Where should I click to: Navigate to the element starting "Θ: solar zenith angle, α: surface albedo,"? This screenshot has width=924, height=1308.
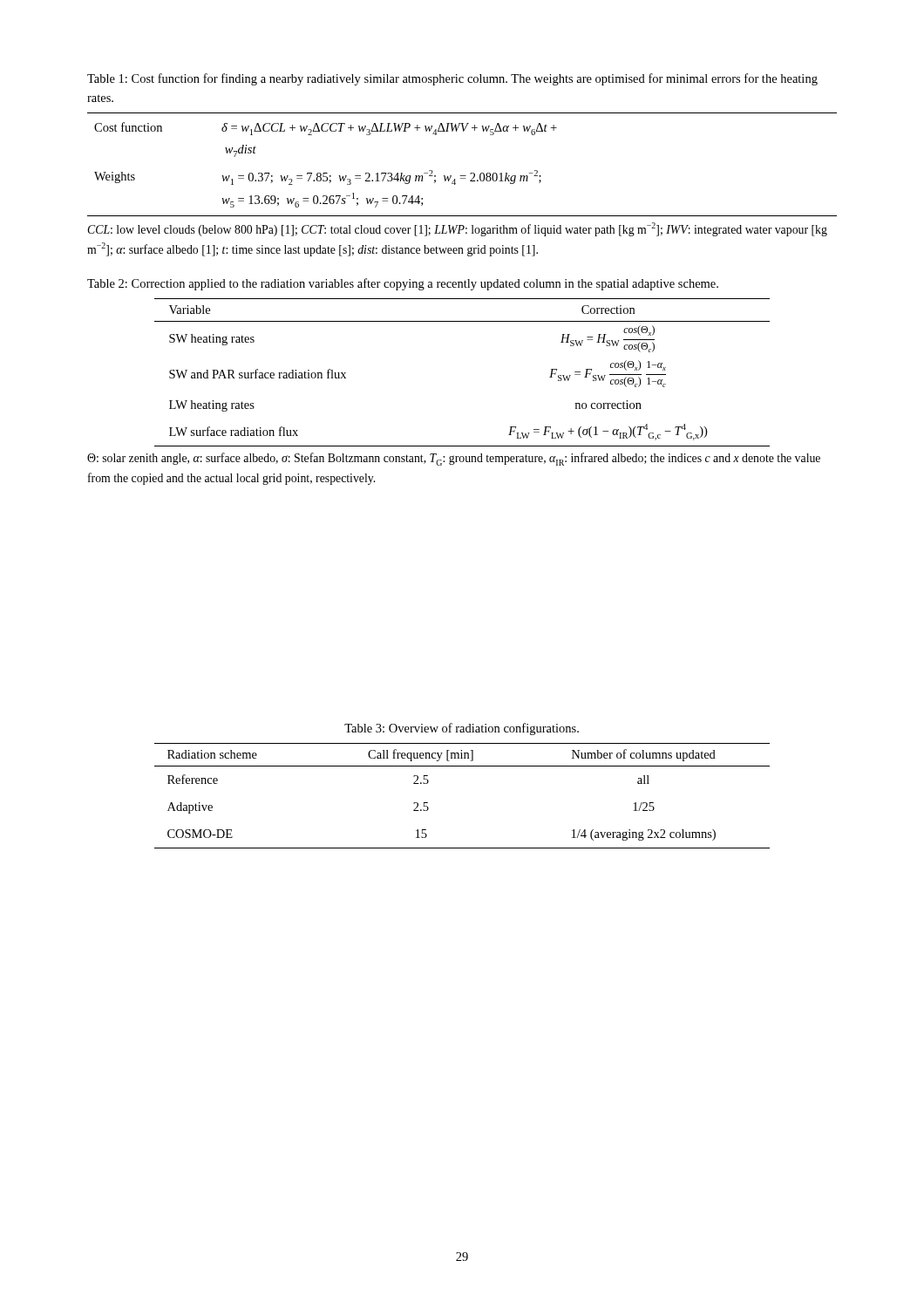tap(454, 468)
